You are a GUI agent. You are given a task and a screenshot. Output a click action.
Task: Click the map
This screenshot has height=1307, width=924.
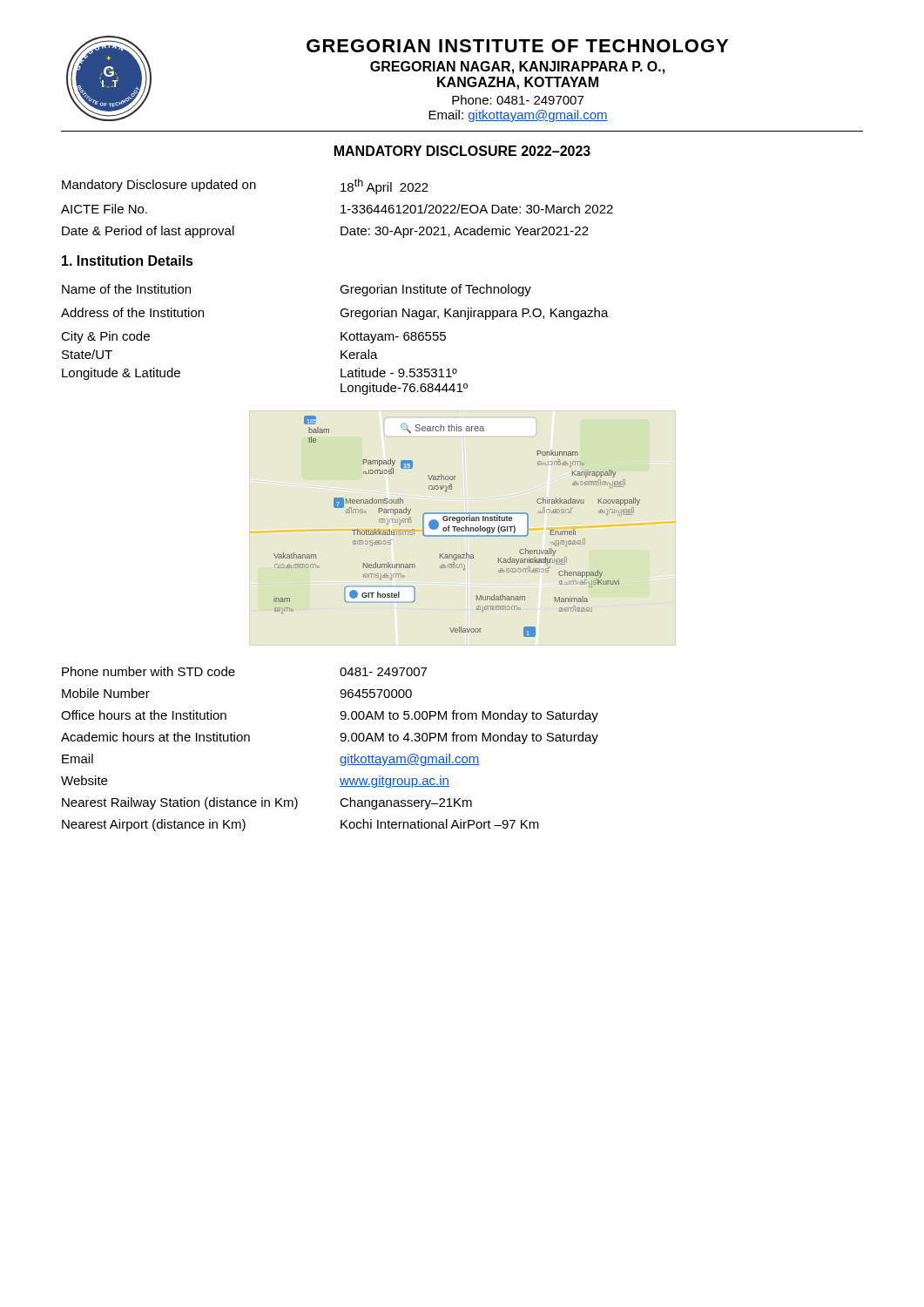pyautogui.click(x=462, y=529)
